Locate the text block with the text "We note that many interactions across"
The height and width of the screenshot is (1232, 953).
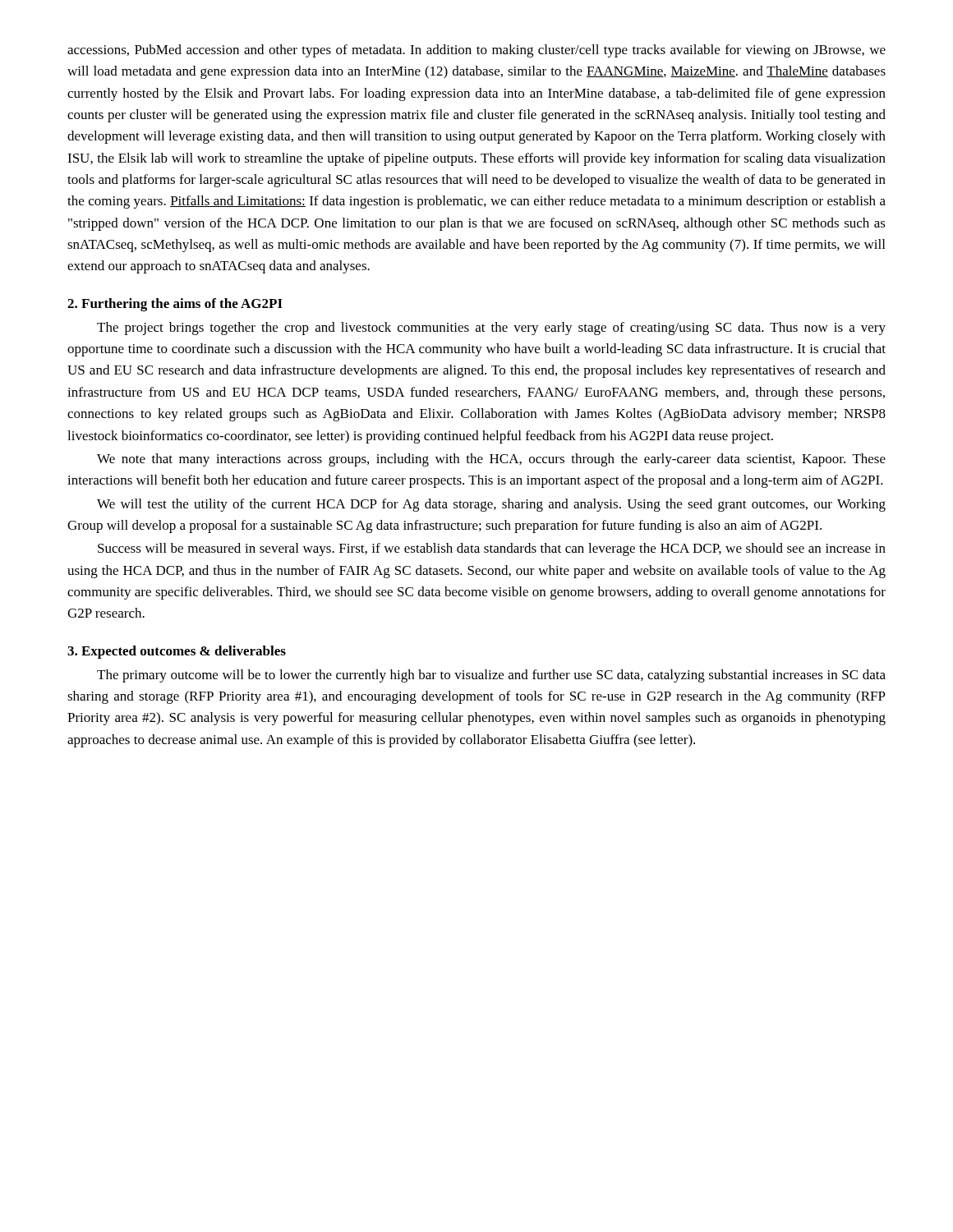pos(476,470)
